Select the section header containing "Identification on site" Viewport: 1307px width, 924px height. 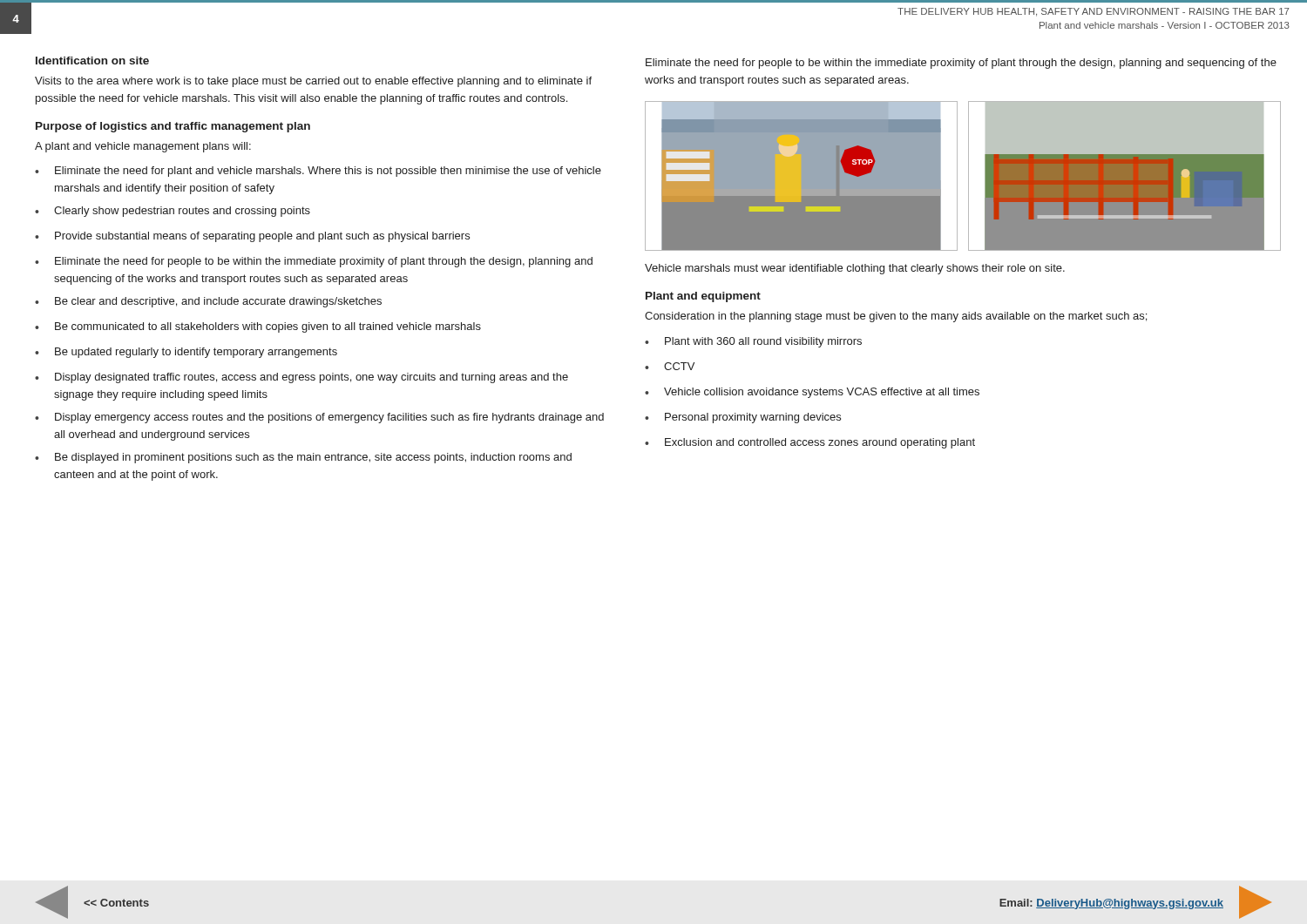[x=92, y=61]
